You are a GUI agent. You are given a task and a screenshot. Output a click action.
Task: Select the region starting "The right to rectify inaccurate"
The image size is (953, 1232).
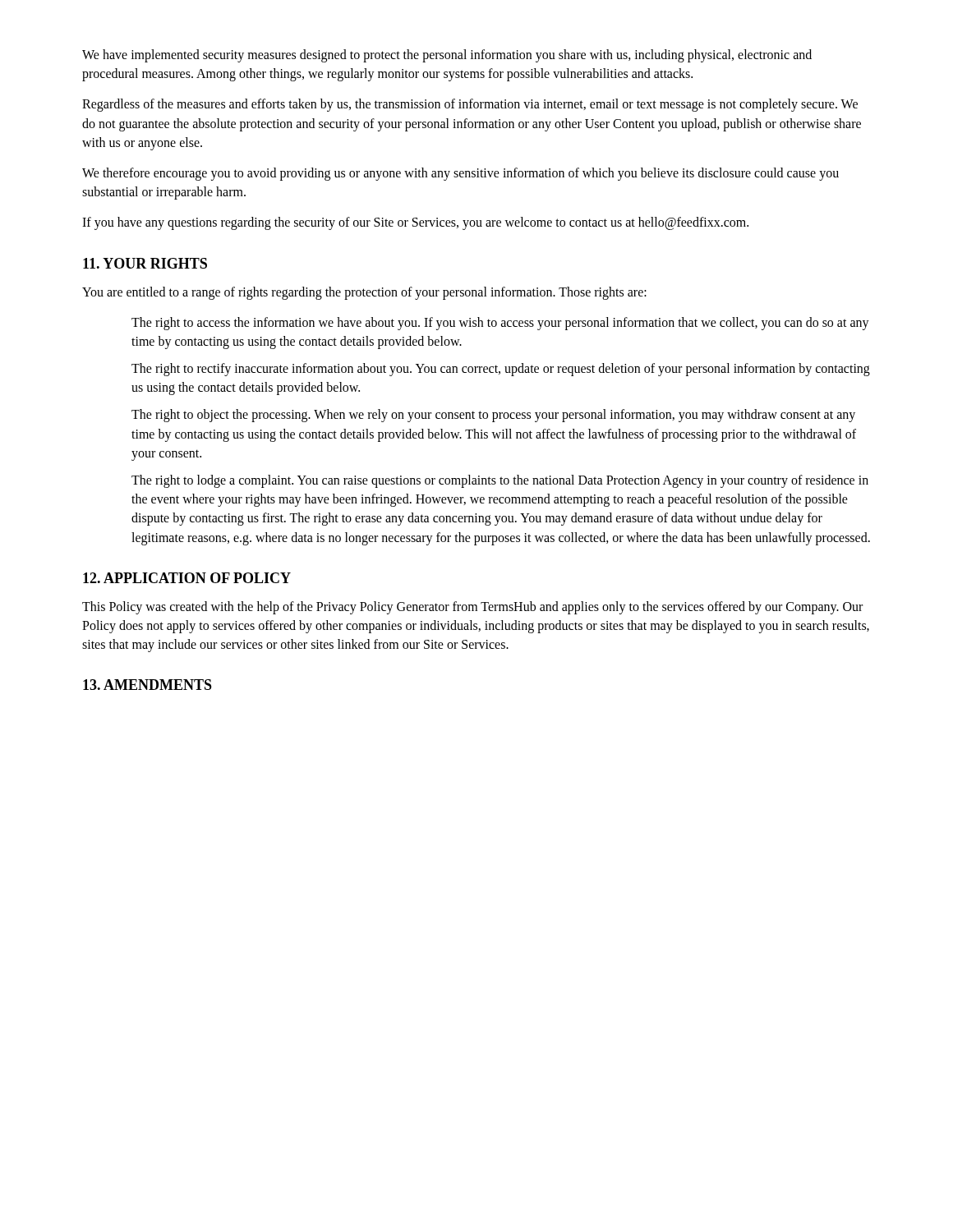pos(501,378)
